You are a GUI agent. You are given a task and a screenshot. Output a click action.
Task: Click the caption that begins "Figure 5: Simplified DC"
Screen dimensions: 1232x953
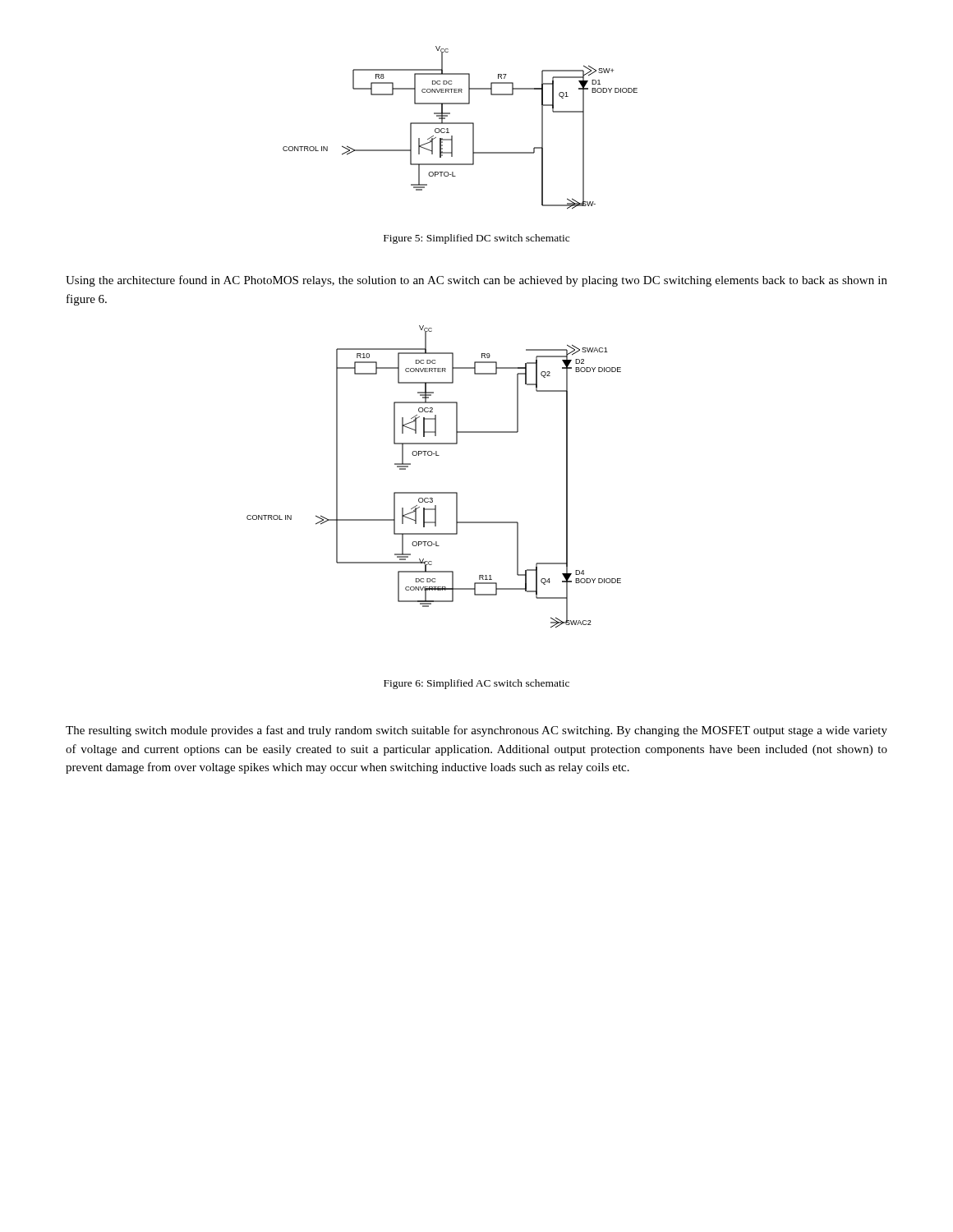click(x=476, y=238)
